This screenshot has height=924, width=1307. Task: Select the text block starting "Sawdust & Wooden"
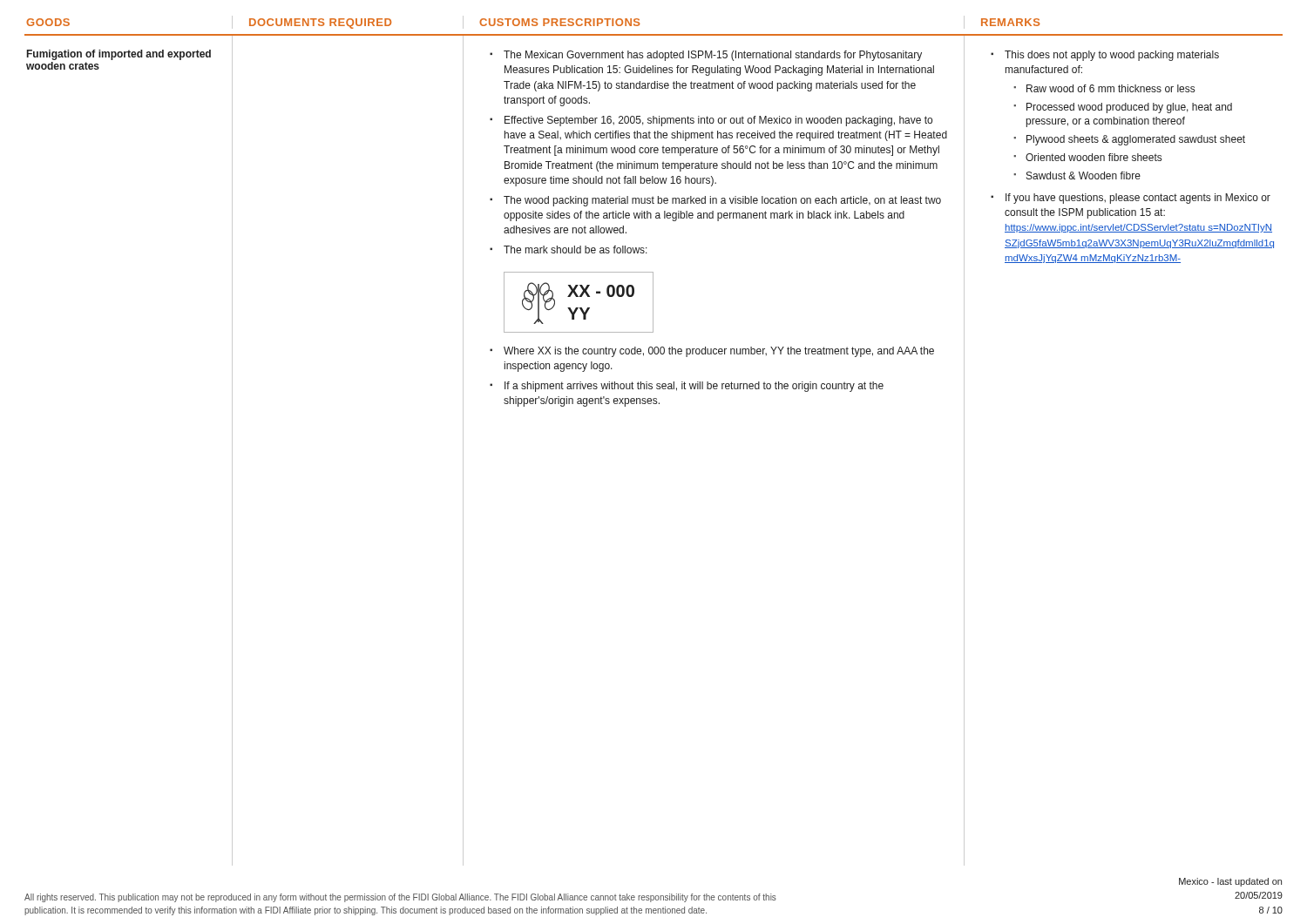1083,176
